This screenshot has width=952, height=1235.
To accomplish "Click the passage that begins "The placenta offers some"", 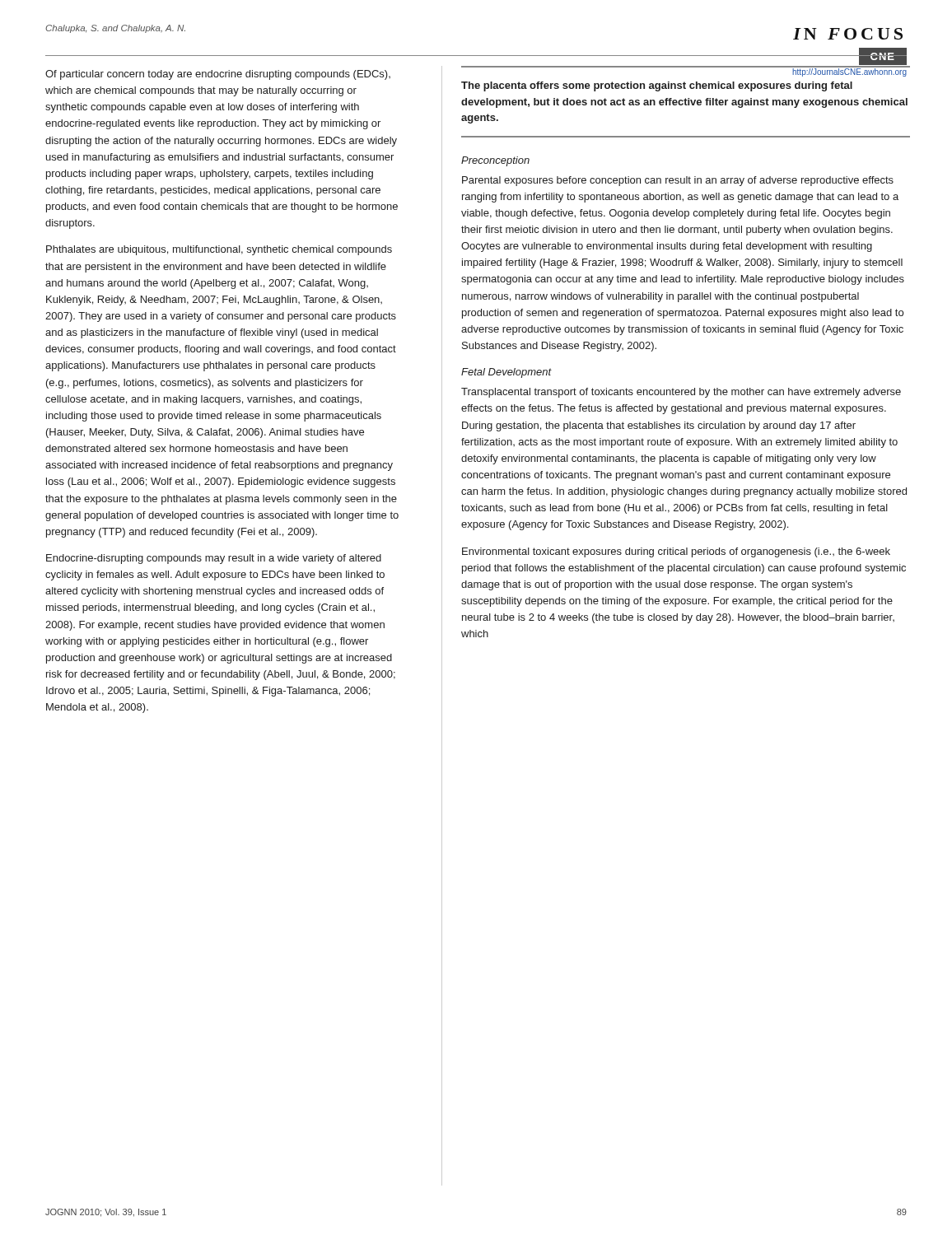I will click(x=686, y=102).
